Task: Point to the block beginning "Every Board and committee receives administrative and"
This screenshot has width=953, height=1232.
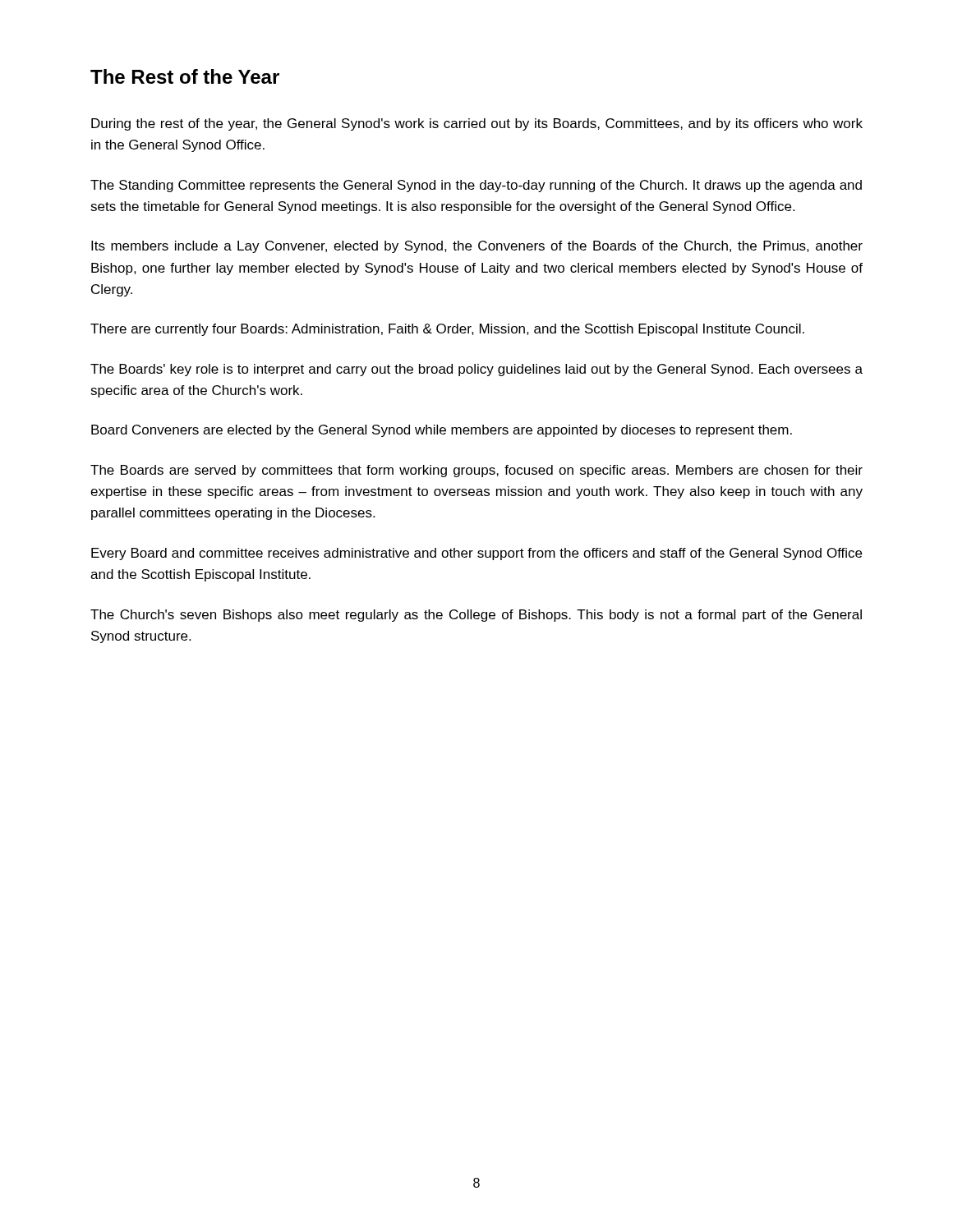Action: tap(476, 564)
